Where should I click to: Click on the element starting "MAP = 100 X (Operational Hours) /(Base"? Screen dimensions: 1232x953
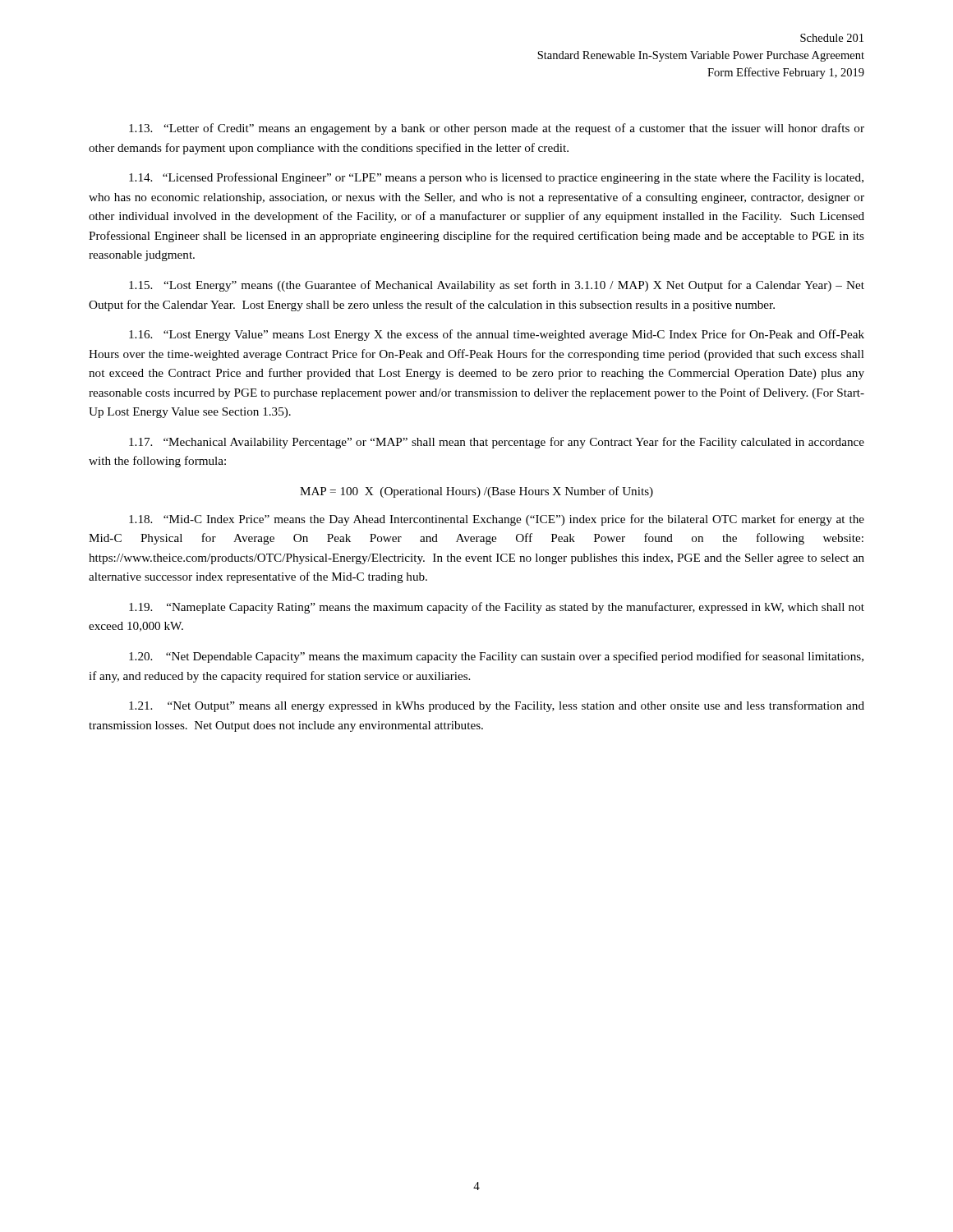476,491
